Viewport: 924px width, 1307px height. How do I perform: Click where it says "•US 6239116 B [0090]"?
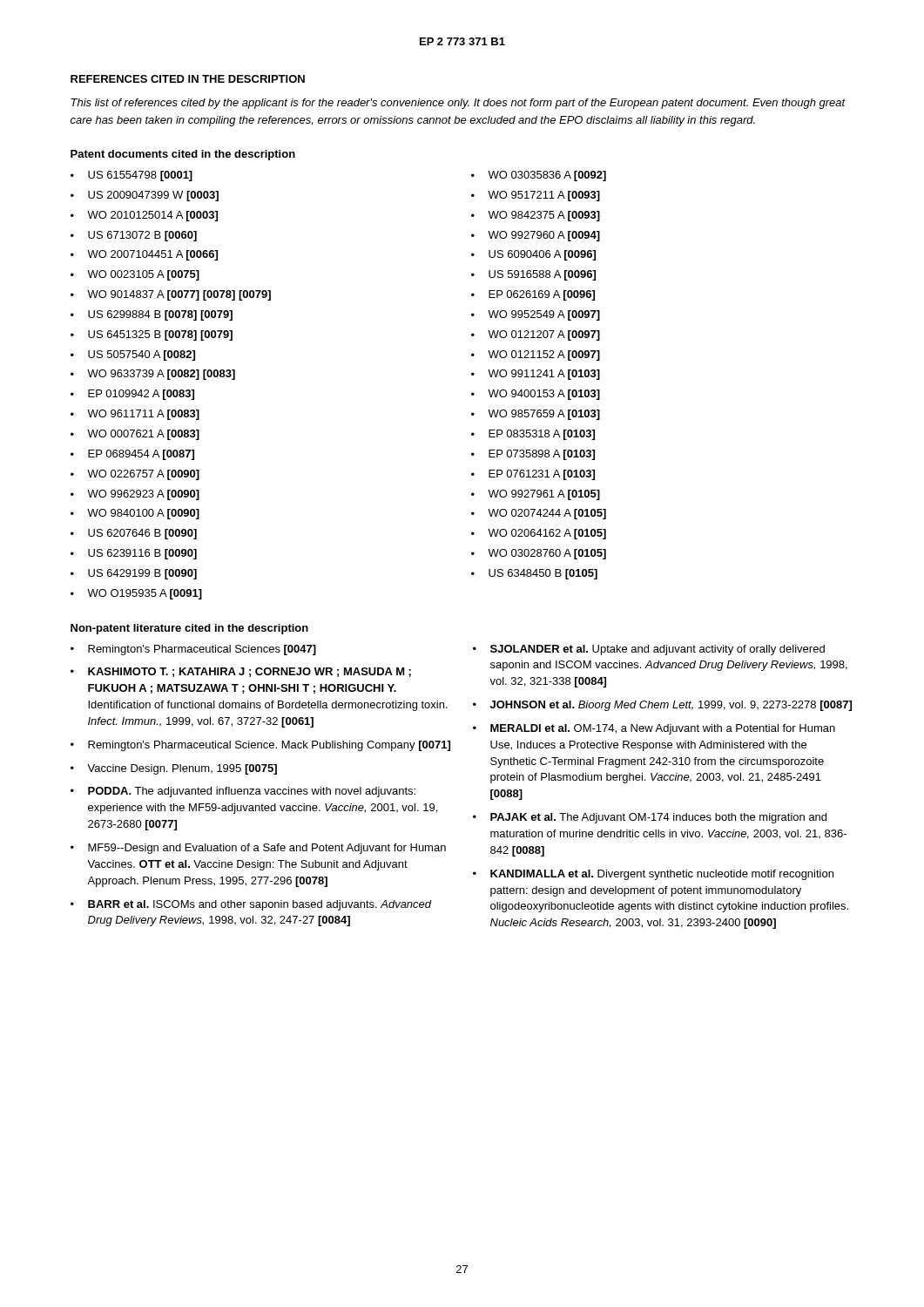pyautogui.click(x=134, y=554)
